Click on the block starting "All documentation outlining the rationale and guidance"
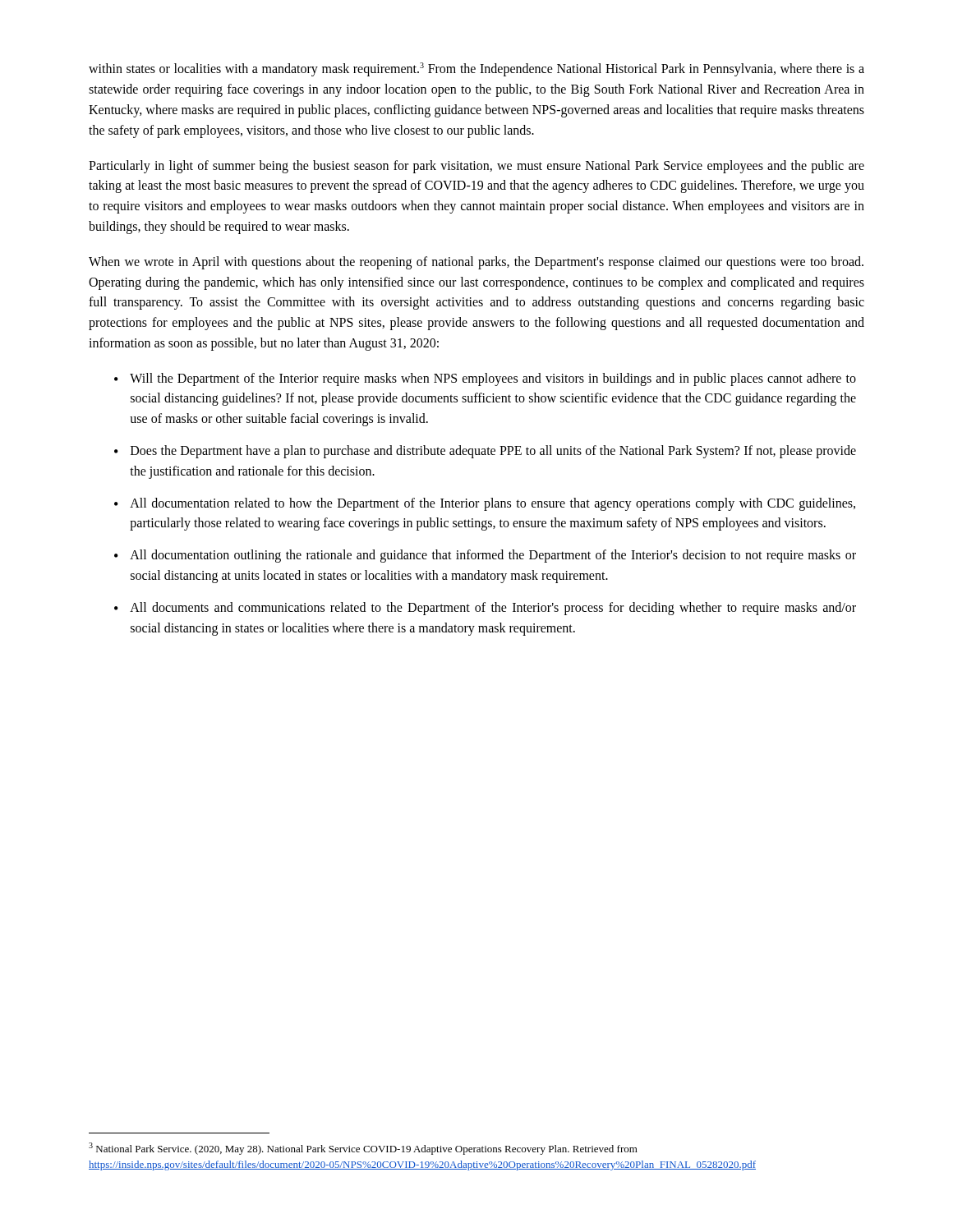Screen dimensions: 1232x953 (x=497, y=566)
